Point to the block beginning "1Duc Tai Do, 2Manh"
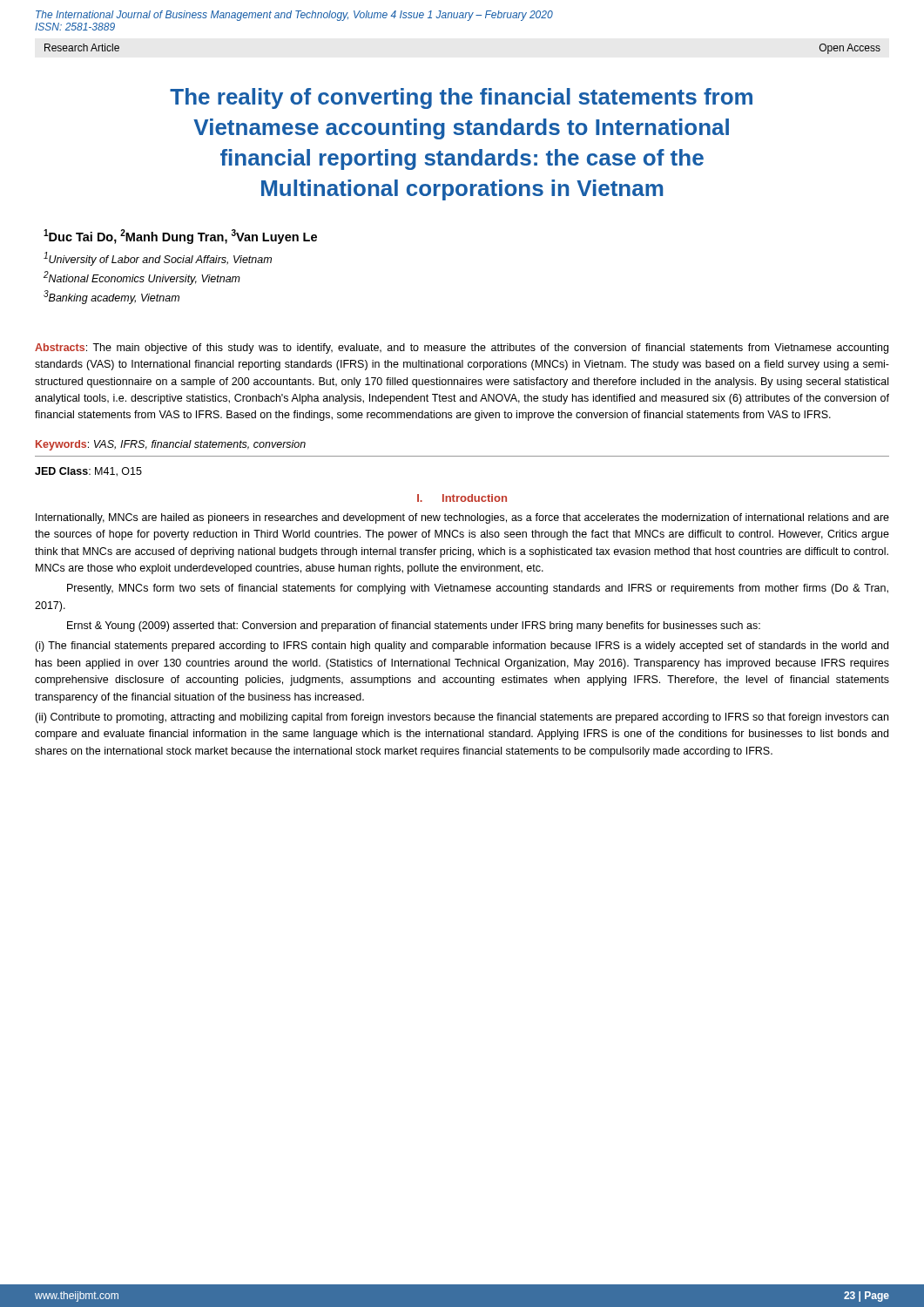Viewport: 924px width, 1307px height. (x=180, y=237)
